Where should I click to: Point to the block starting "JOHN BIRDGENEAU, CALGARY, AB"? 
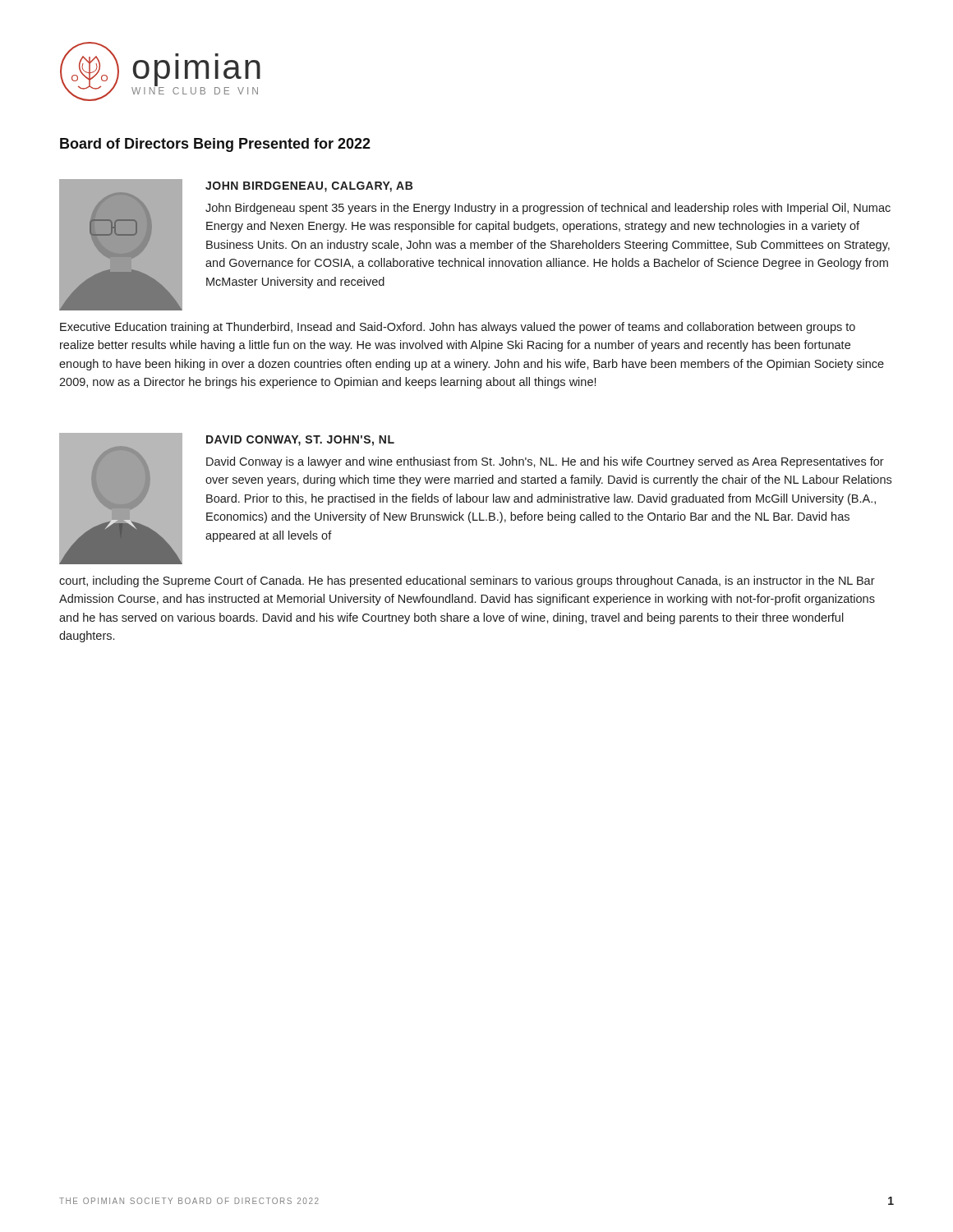click(x=309, y=186)
